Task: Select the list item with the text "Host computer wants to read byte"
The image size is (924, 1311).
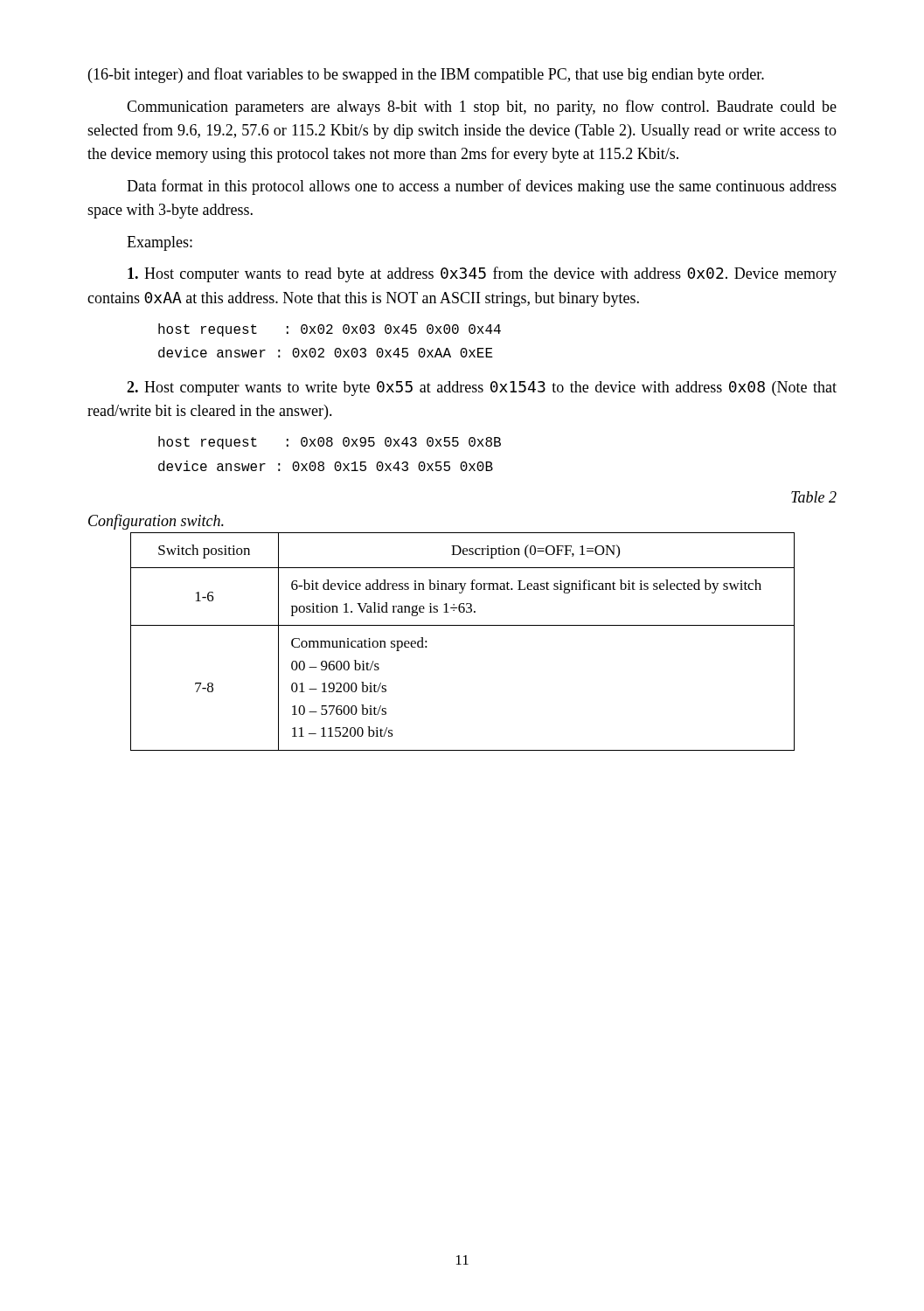Action: [x=462, y=286]
